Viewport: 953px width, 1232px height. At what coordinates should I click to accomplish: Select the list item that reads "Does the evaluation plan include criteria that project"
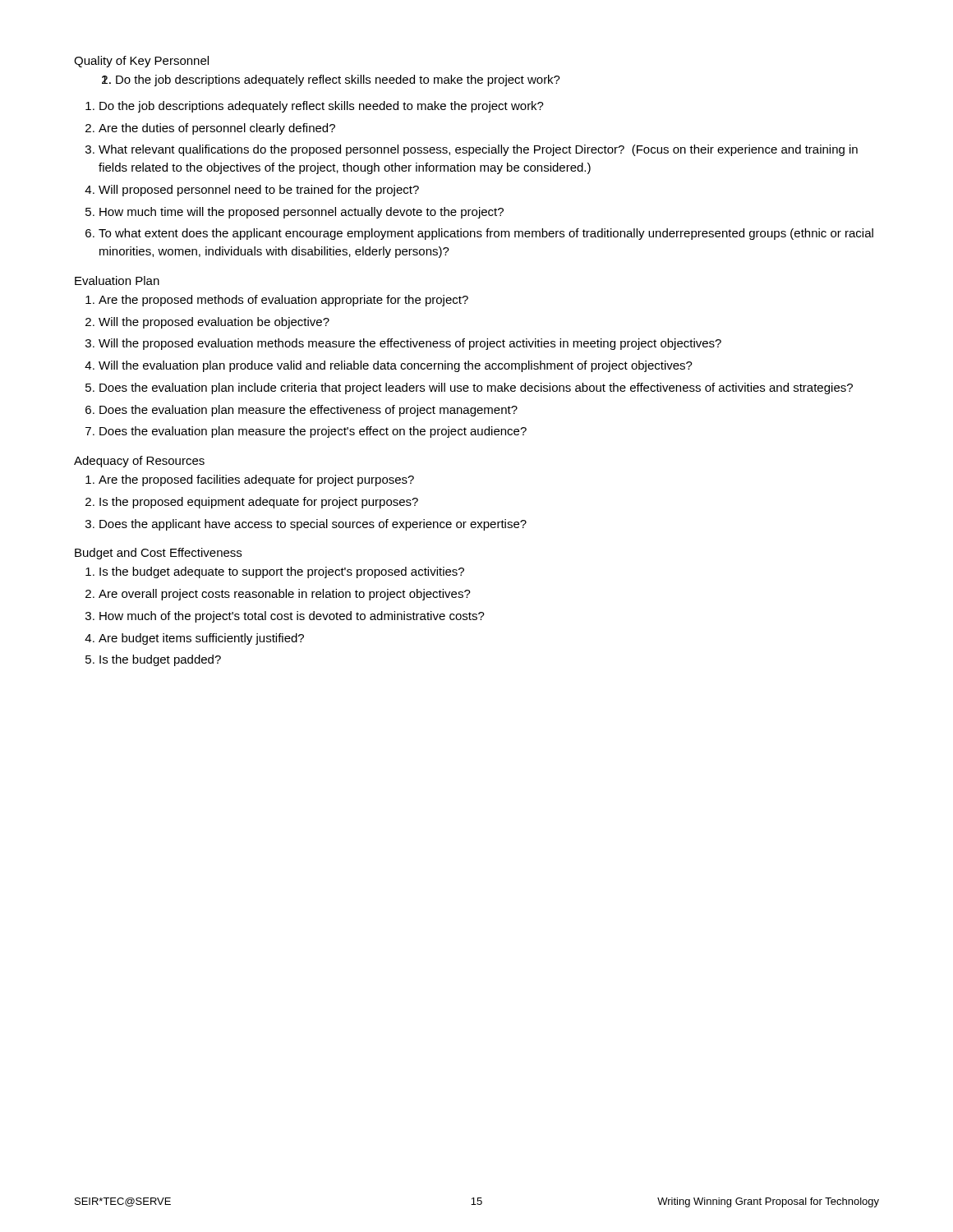(x=476, y=387)
